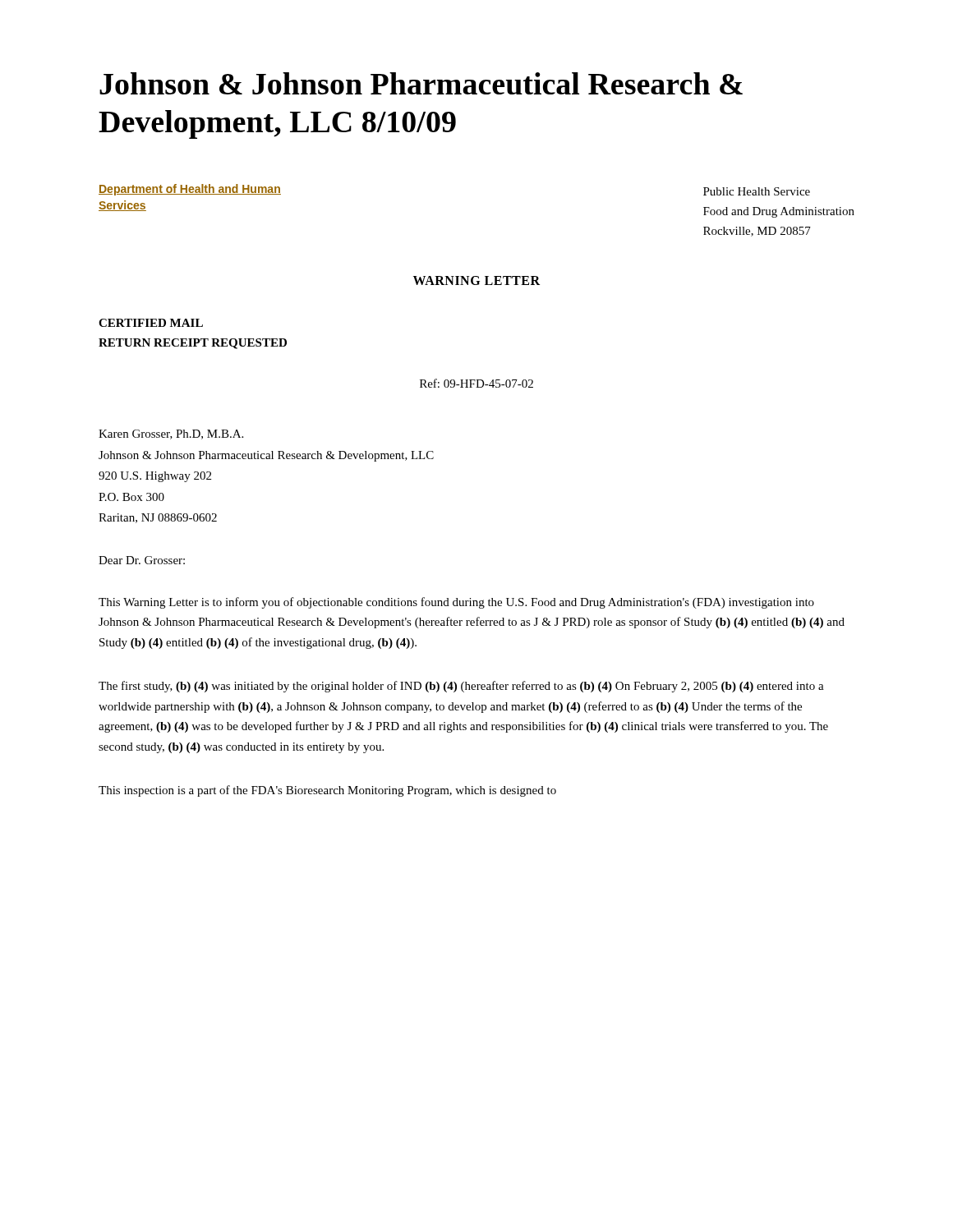Where does it say "CERTIFIED MAILRETURN RECEIPT REQUESTED"?
953x1232 pixels.
pyautogui.click(x=193, y=333)
